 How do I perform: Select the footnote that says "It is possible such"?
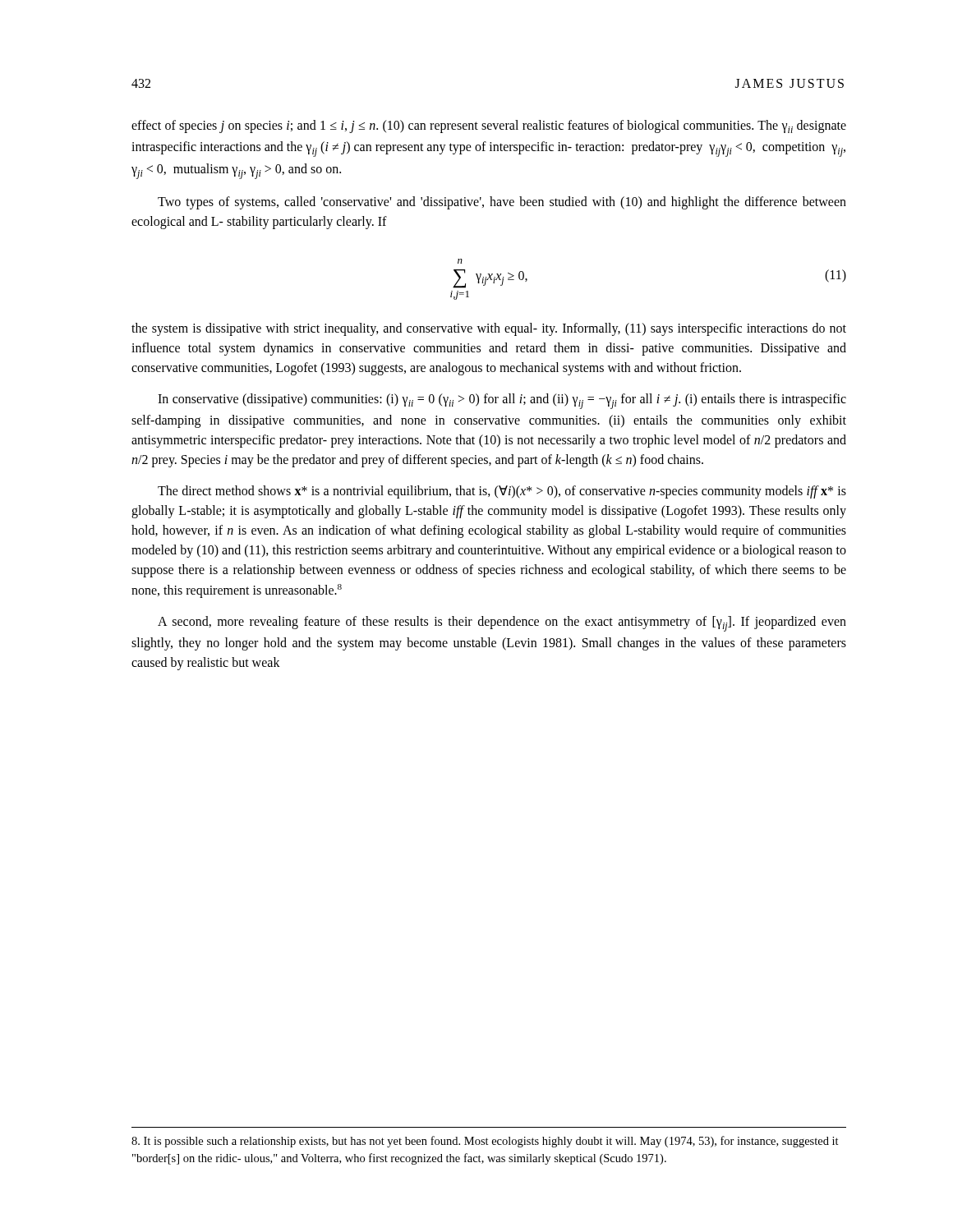coord(489,1150)
